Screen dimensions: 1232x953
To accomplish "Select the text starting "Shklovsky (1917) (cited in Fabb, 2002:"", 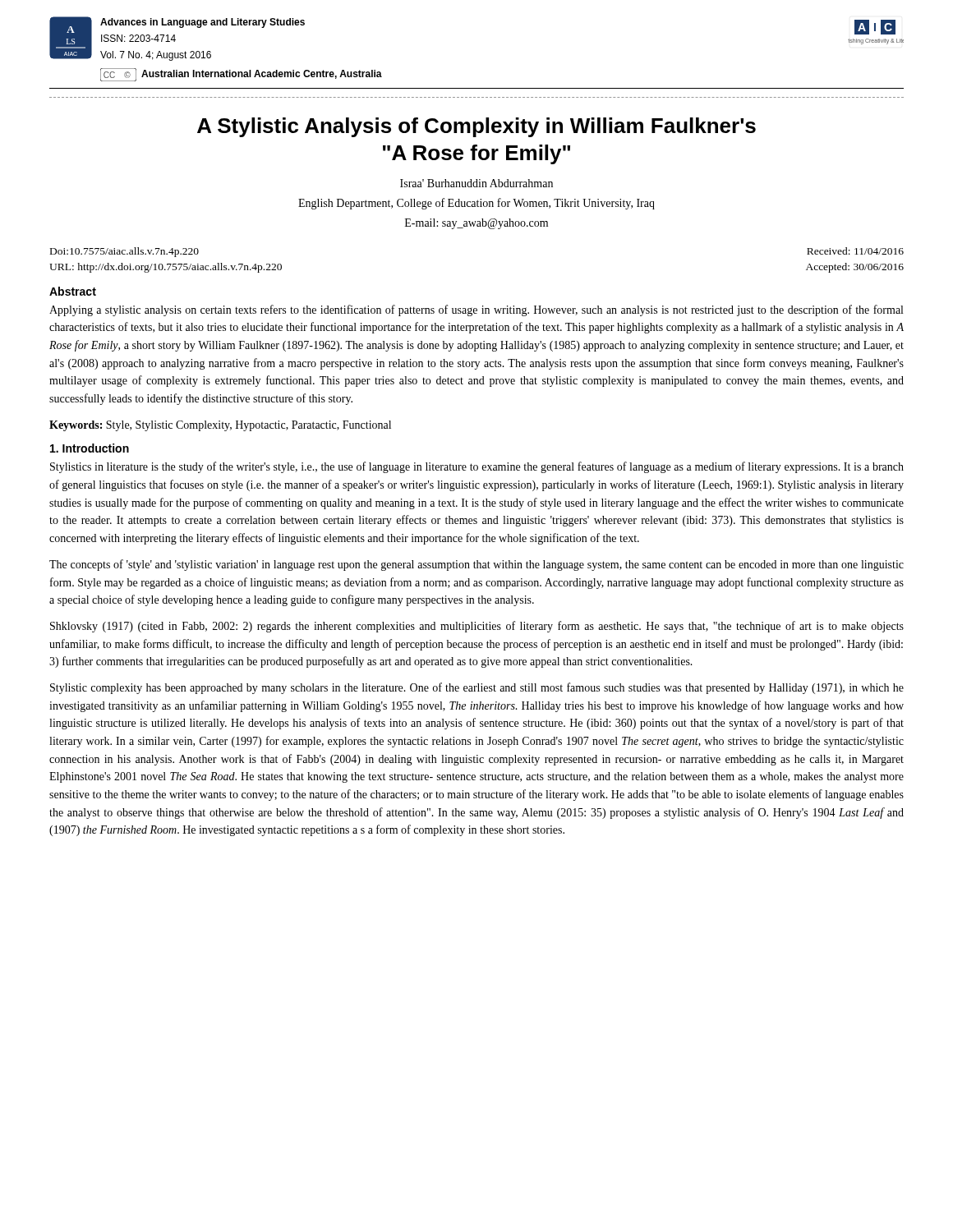I will 476,644.
